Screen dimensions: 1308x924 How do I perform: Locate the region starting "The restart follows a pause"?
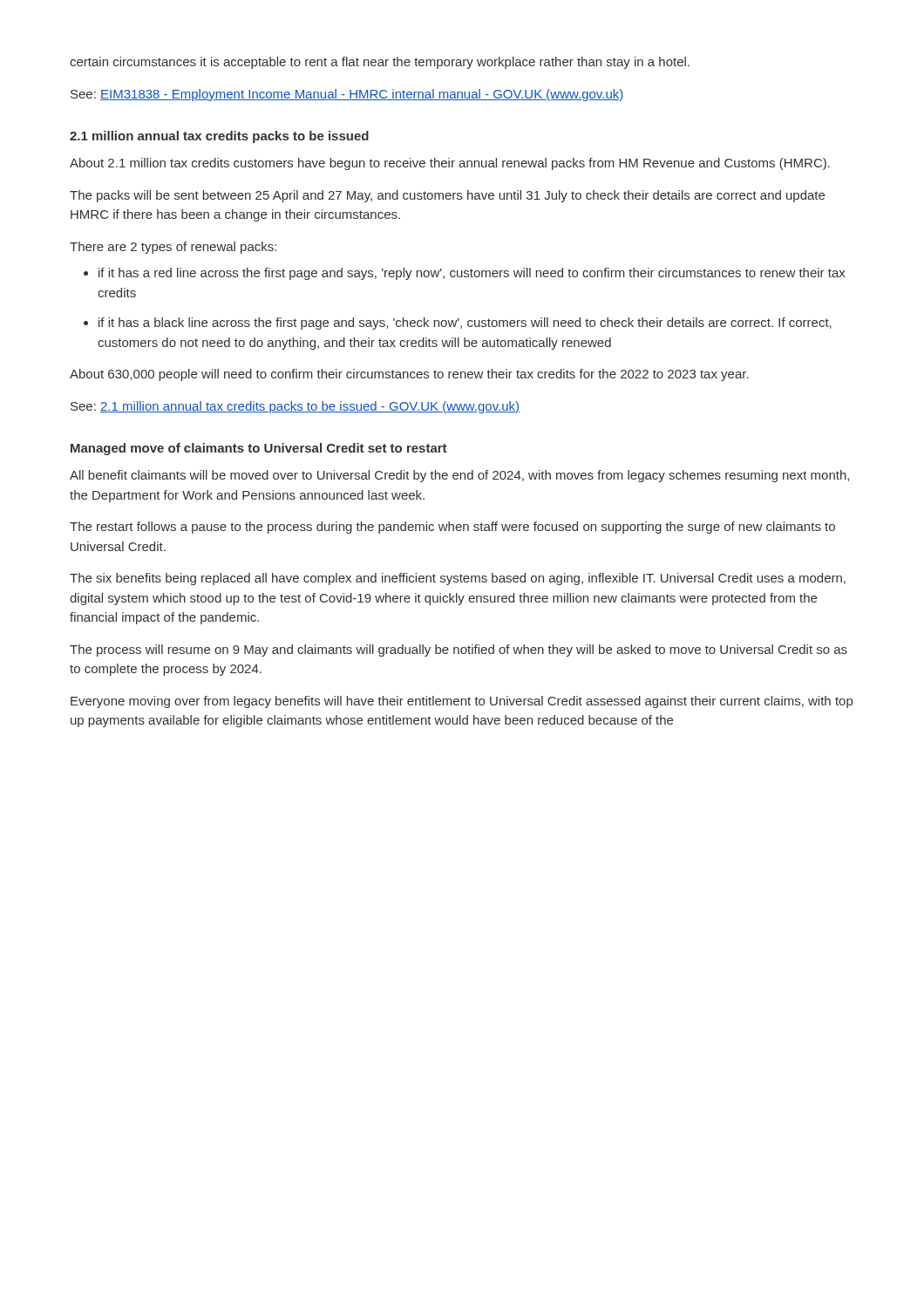(x=462, y=537)
